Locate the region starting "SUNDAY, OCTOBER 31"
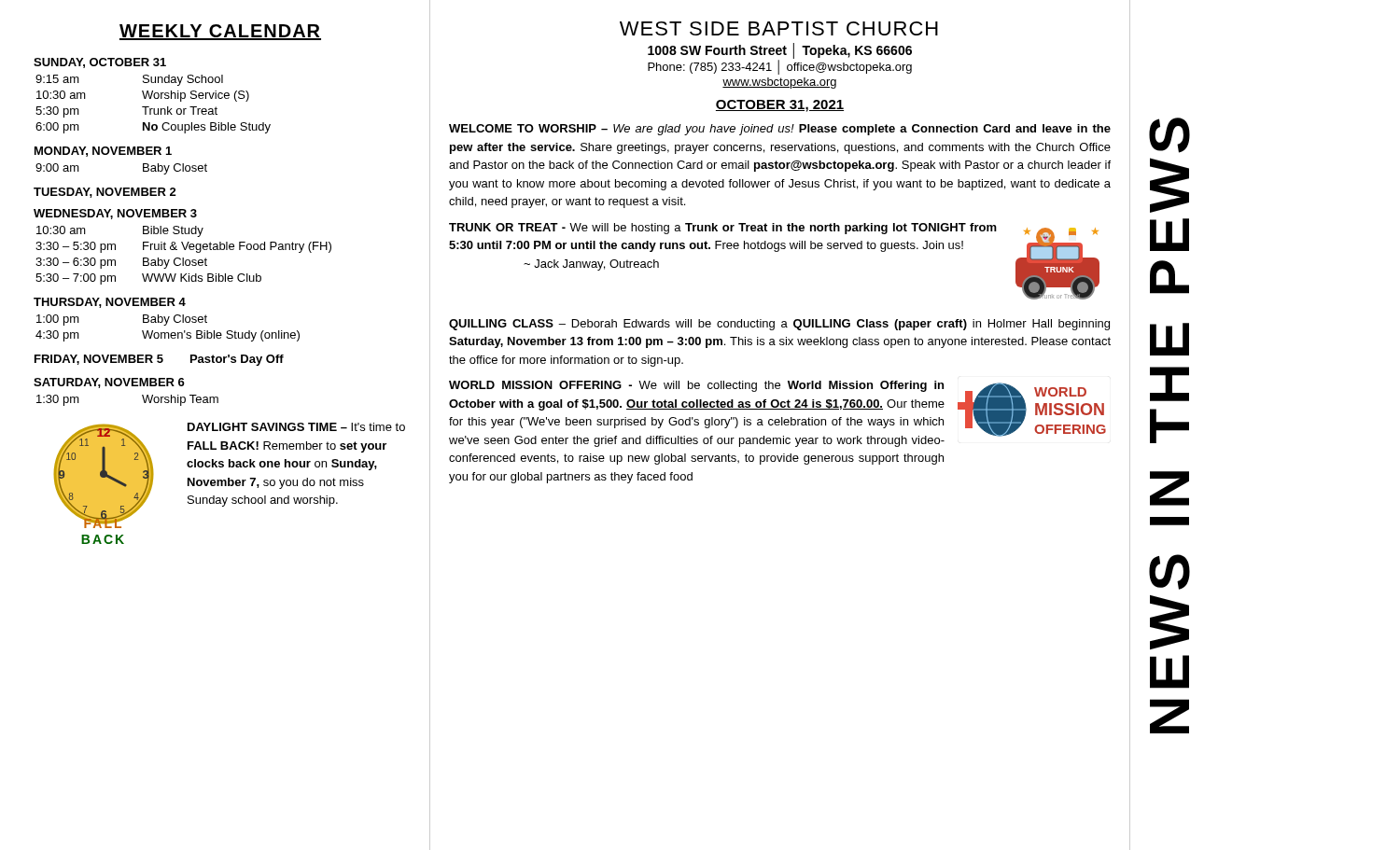 100,62
